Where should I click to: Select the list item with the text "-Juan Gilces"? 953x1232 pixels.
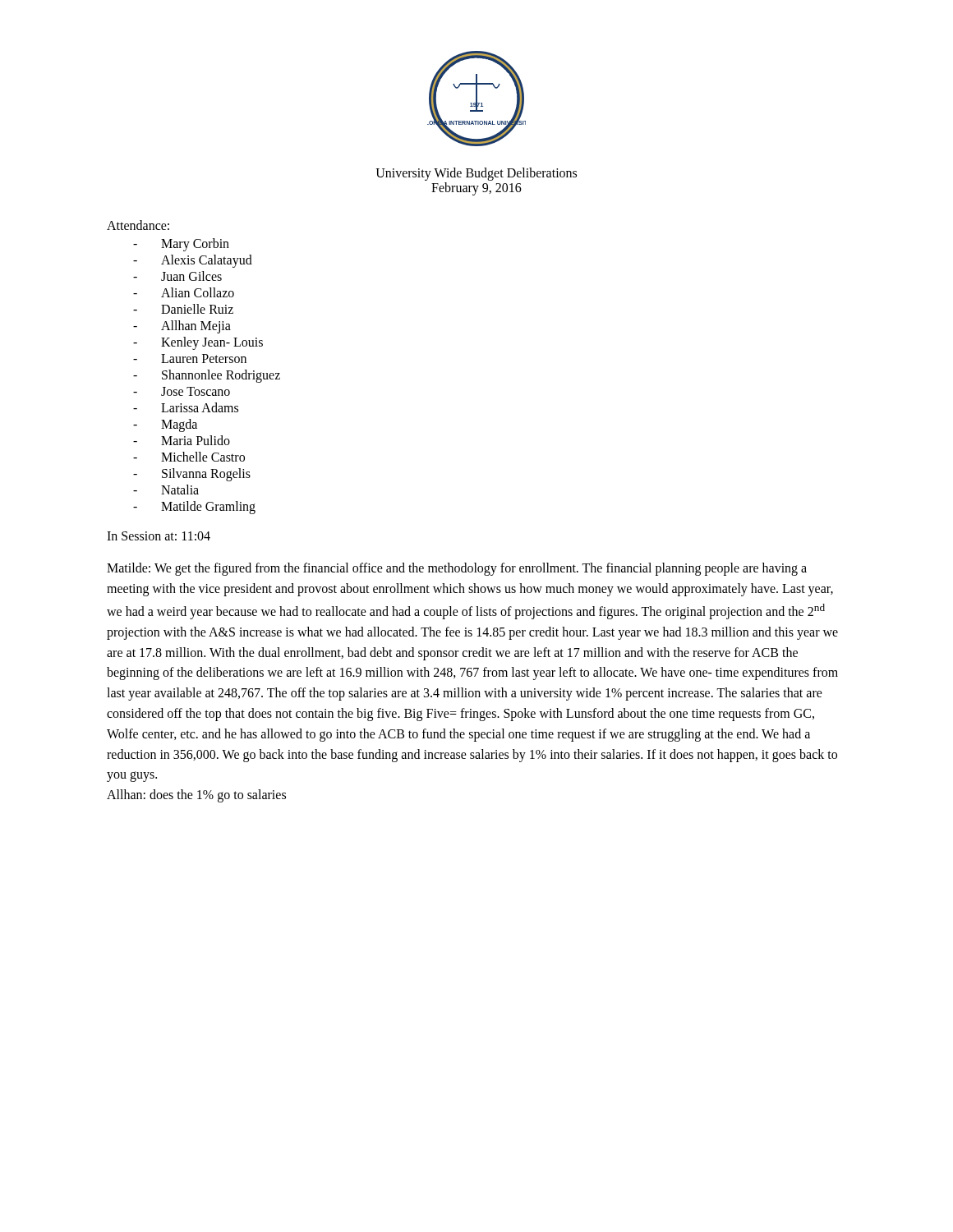(x=164, y=277)
